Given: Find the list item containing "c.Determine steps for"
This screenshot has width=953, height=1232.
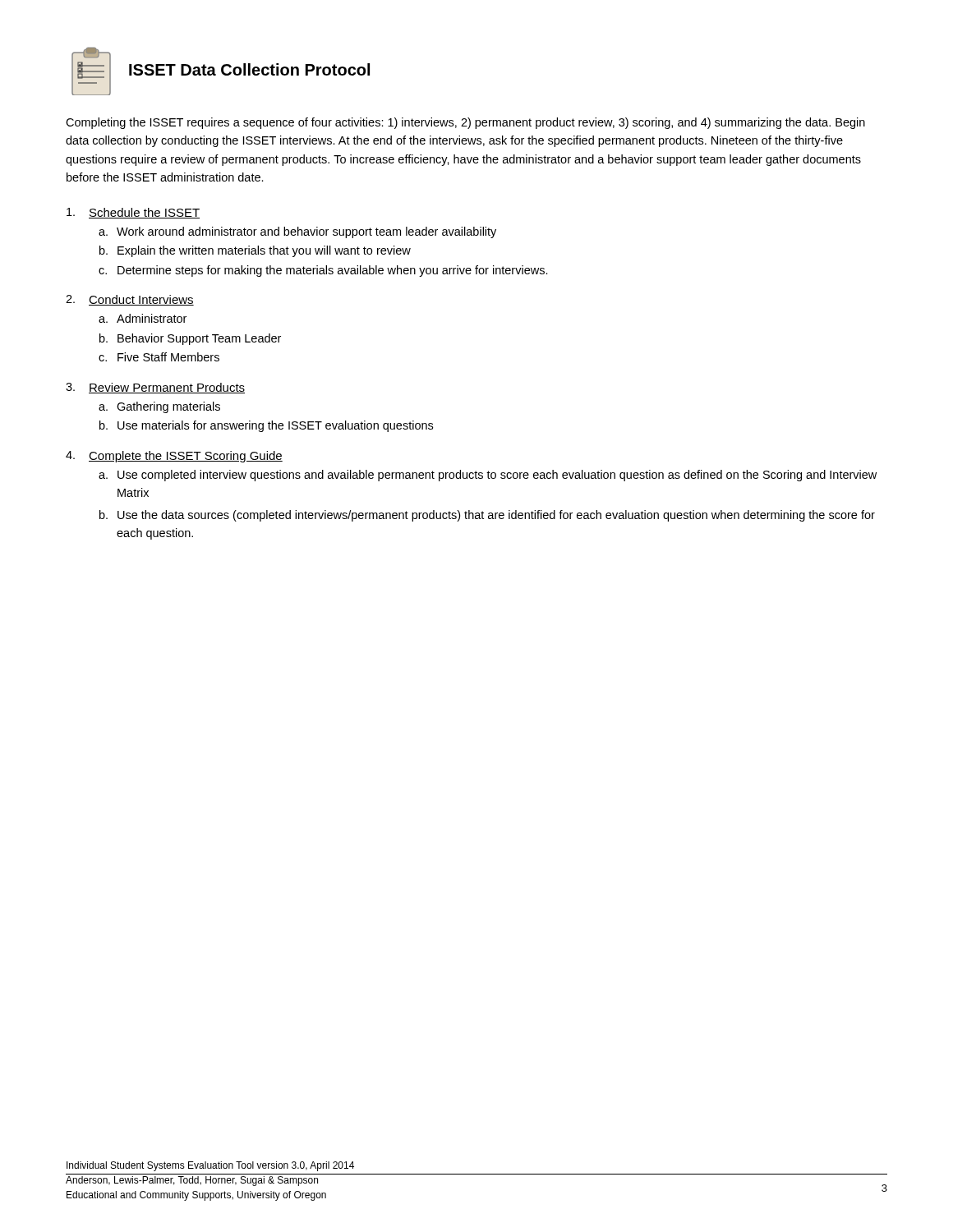Looking at the screenshot, I should click(x=323, y=270).
